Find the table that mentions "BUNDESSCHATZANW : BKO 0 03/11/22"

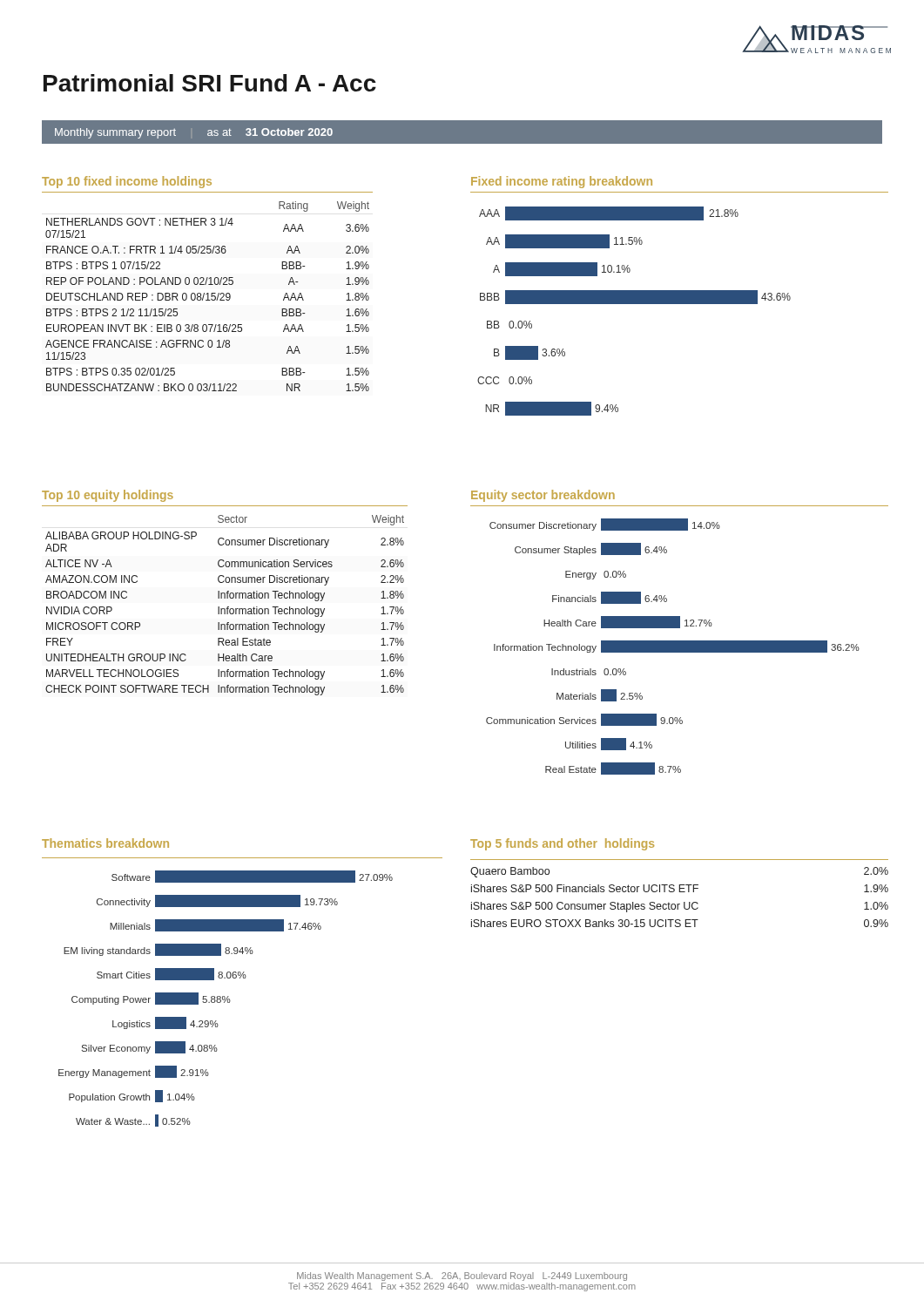tap(207, 285)
